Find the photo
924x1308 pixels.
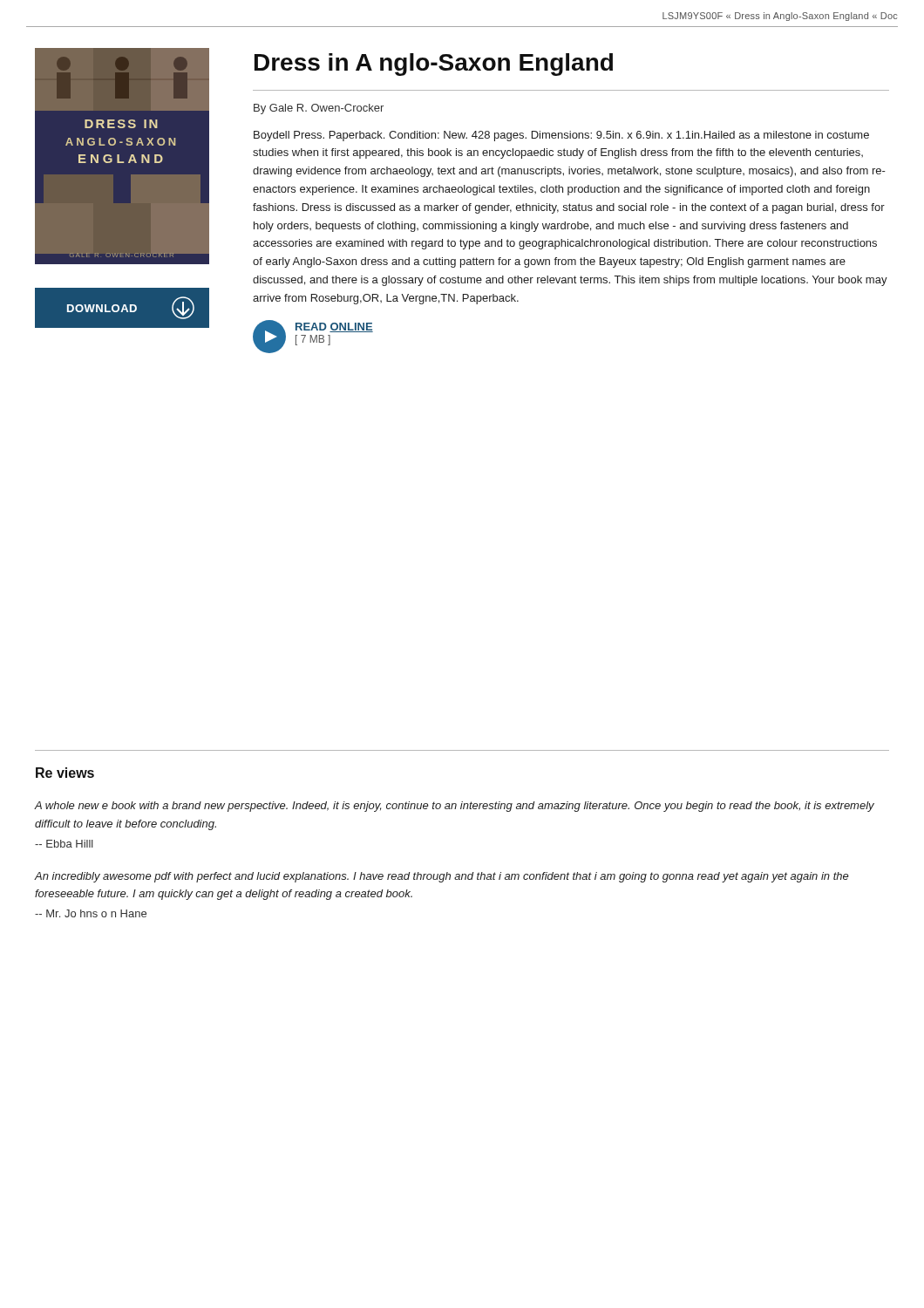[x=122, y=156]
